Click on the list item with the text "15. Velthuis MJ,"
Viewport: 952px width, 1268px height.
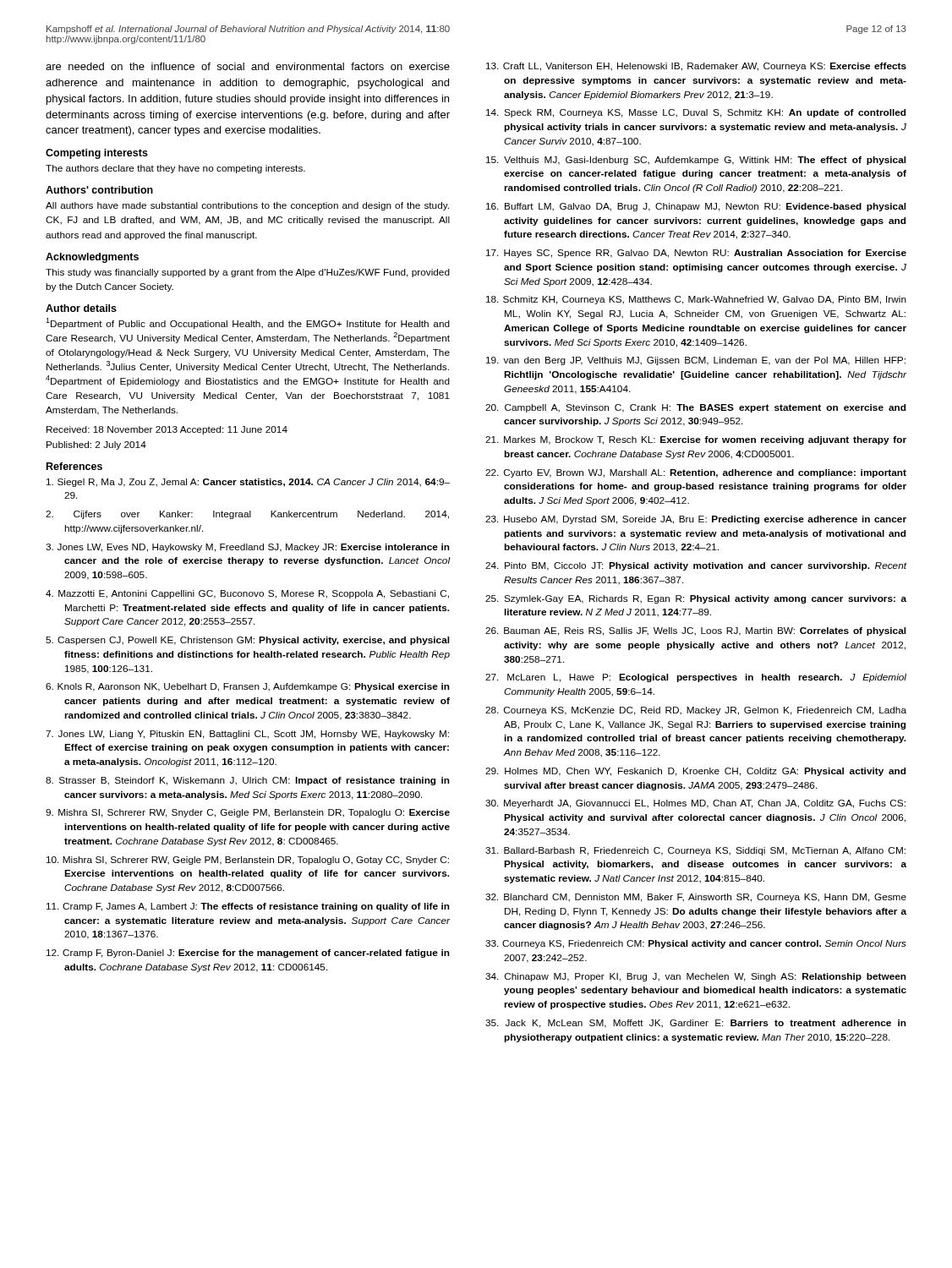(696, 174)
